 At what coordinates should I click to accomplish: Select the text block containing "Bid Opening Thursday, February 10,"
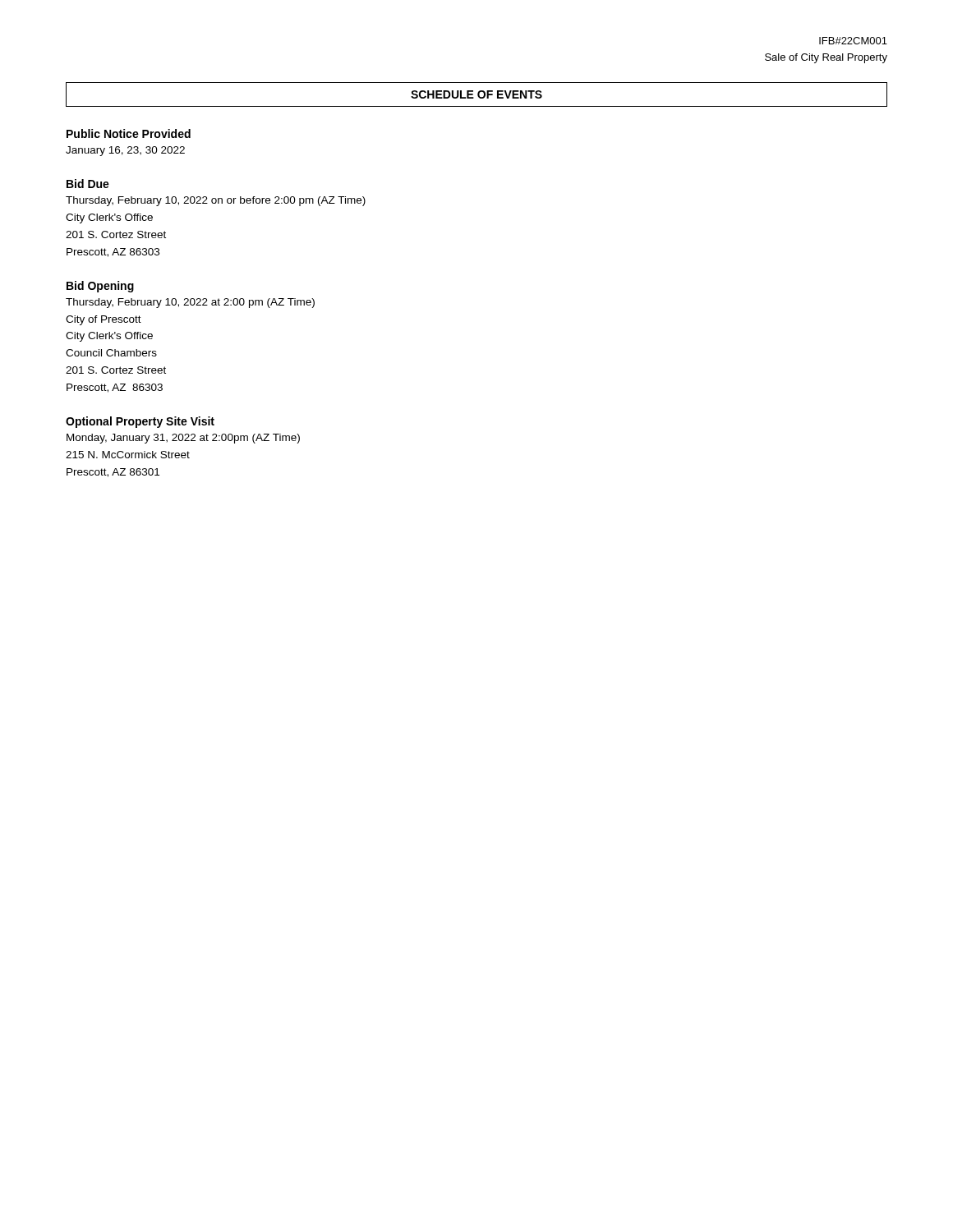tap(100, 287)
